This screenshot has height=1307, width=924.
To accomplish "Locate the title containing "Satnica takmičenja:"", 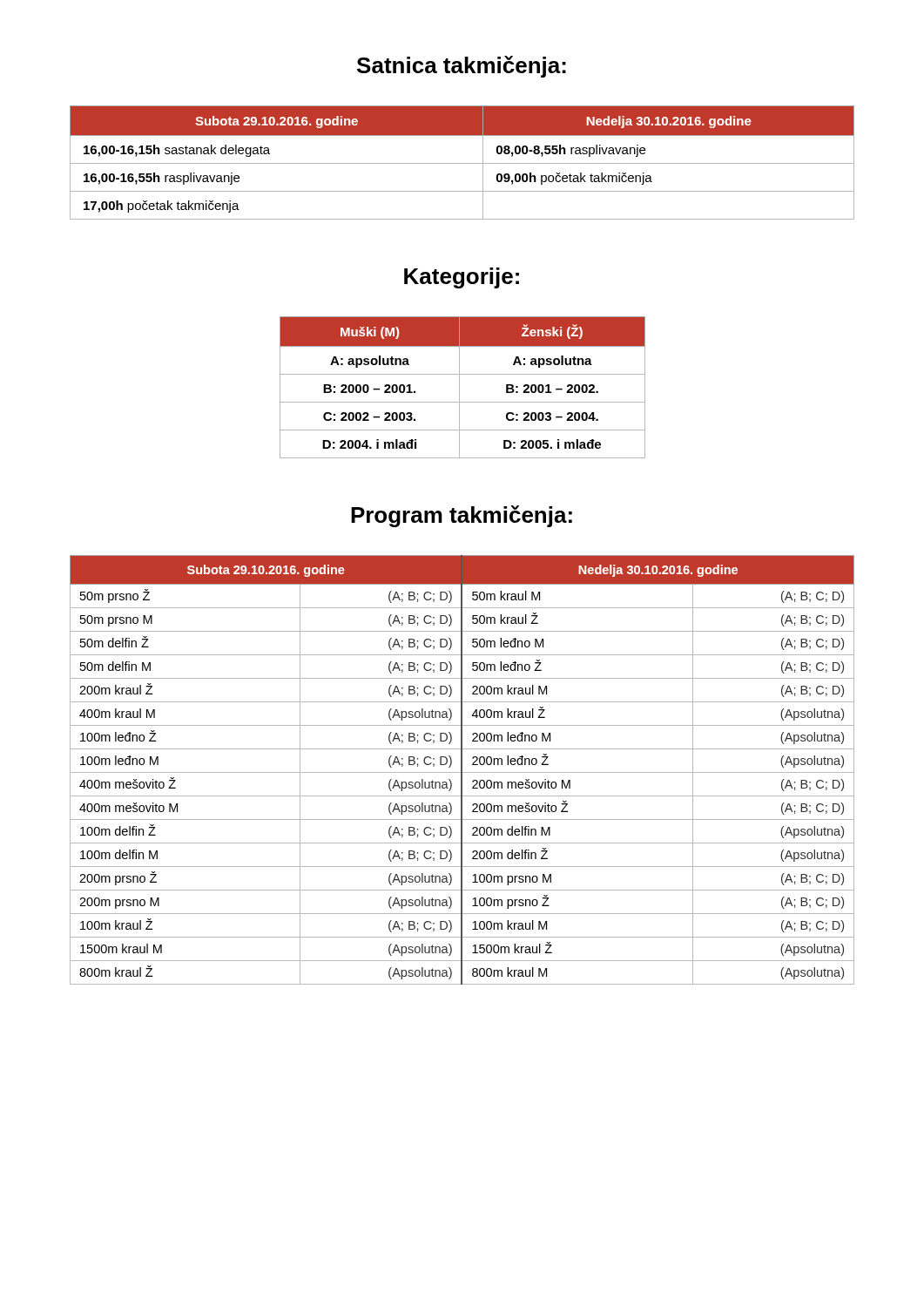I will point(462,65).
